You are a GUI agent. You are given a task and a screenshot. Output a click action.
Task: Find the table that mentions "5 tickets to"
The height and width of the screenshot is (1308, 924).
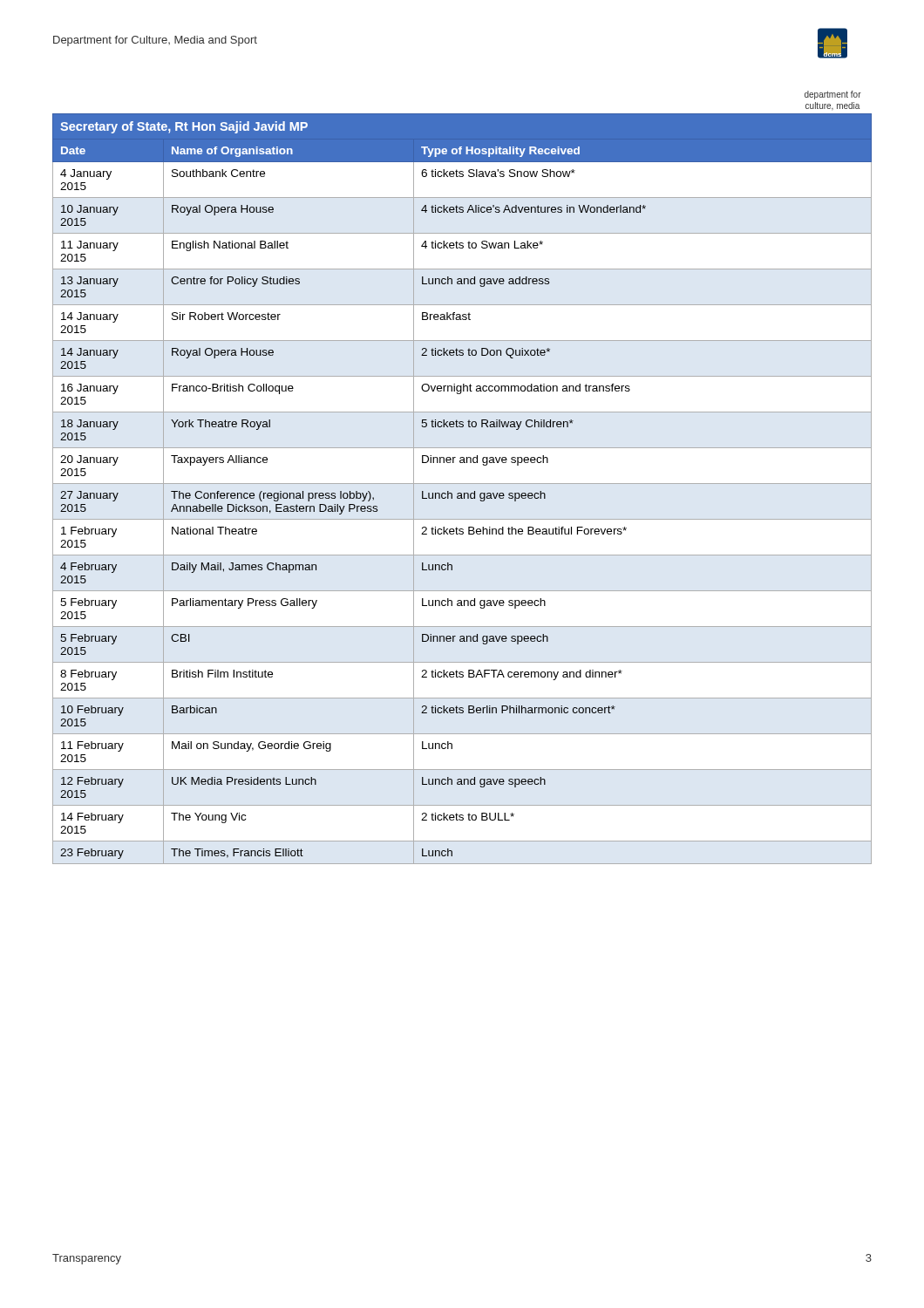[x=462, y=489]
